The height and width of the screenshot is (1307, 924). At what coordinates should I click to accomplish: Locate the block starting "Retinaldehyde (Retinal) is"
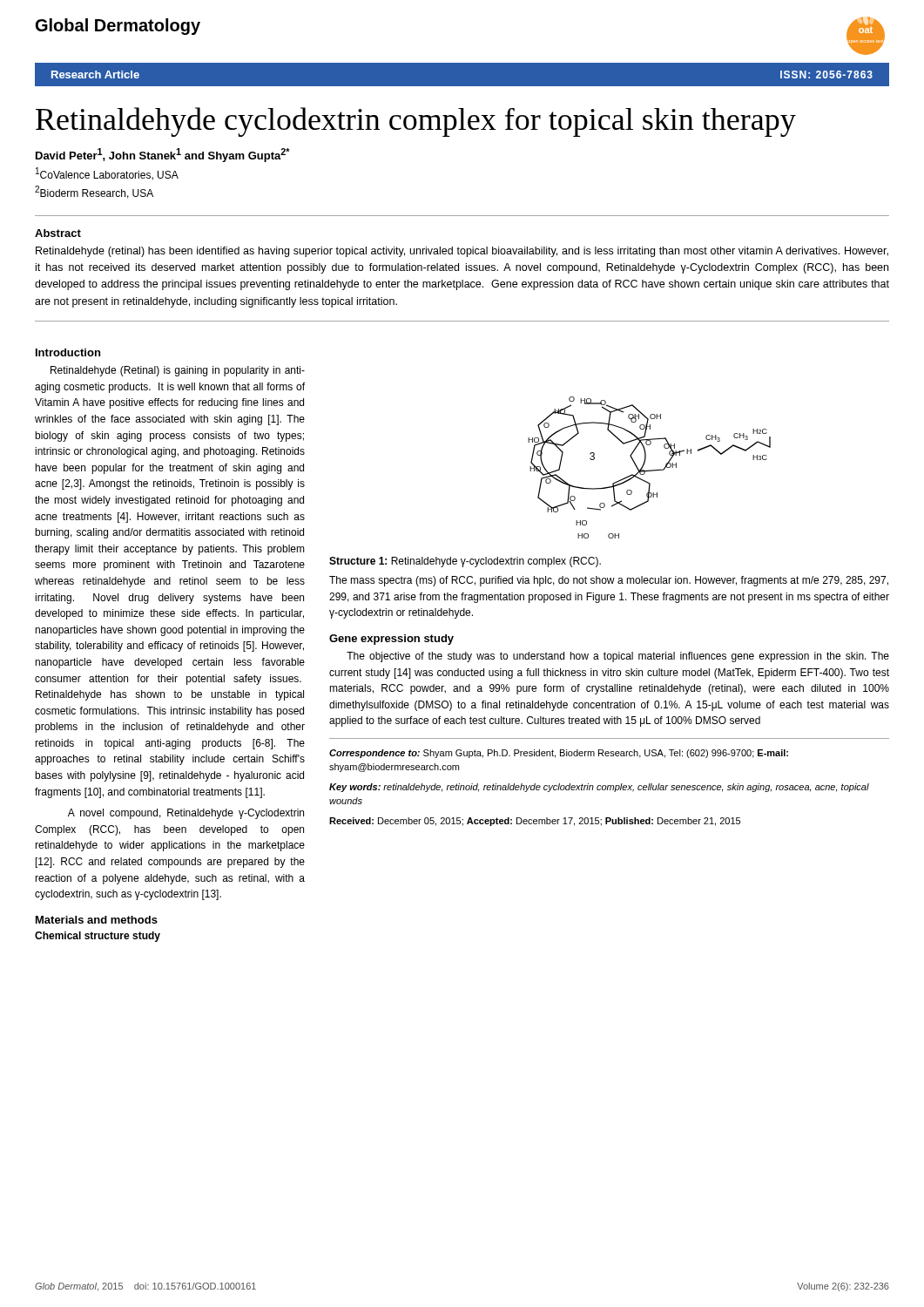pos(170,633)
